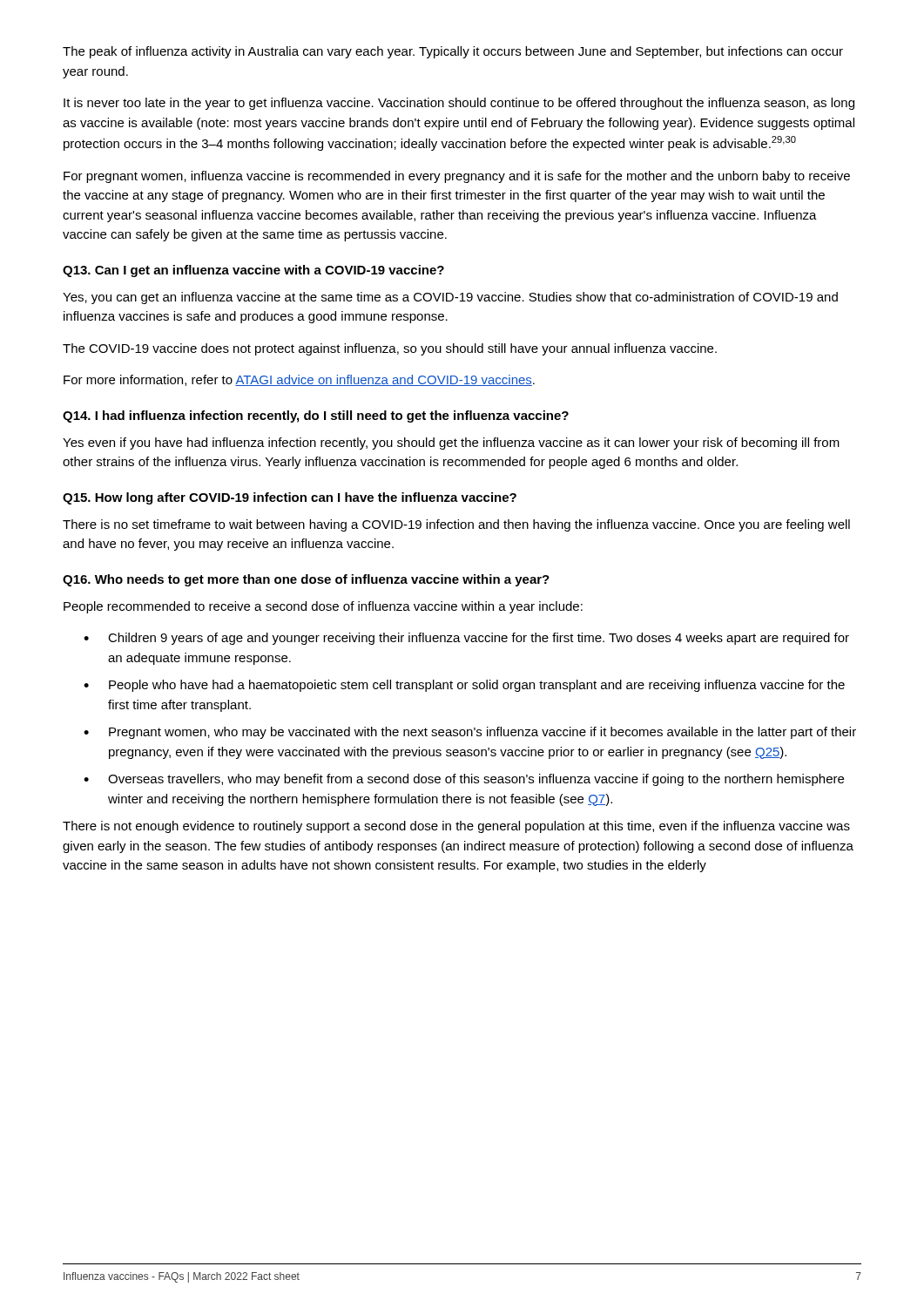Locate the block of text that opens with "It is never too"
This screenshot has height=1307, width=924.
(459, 123)
